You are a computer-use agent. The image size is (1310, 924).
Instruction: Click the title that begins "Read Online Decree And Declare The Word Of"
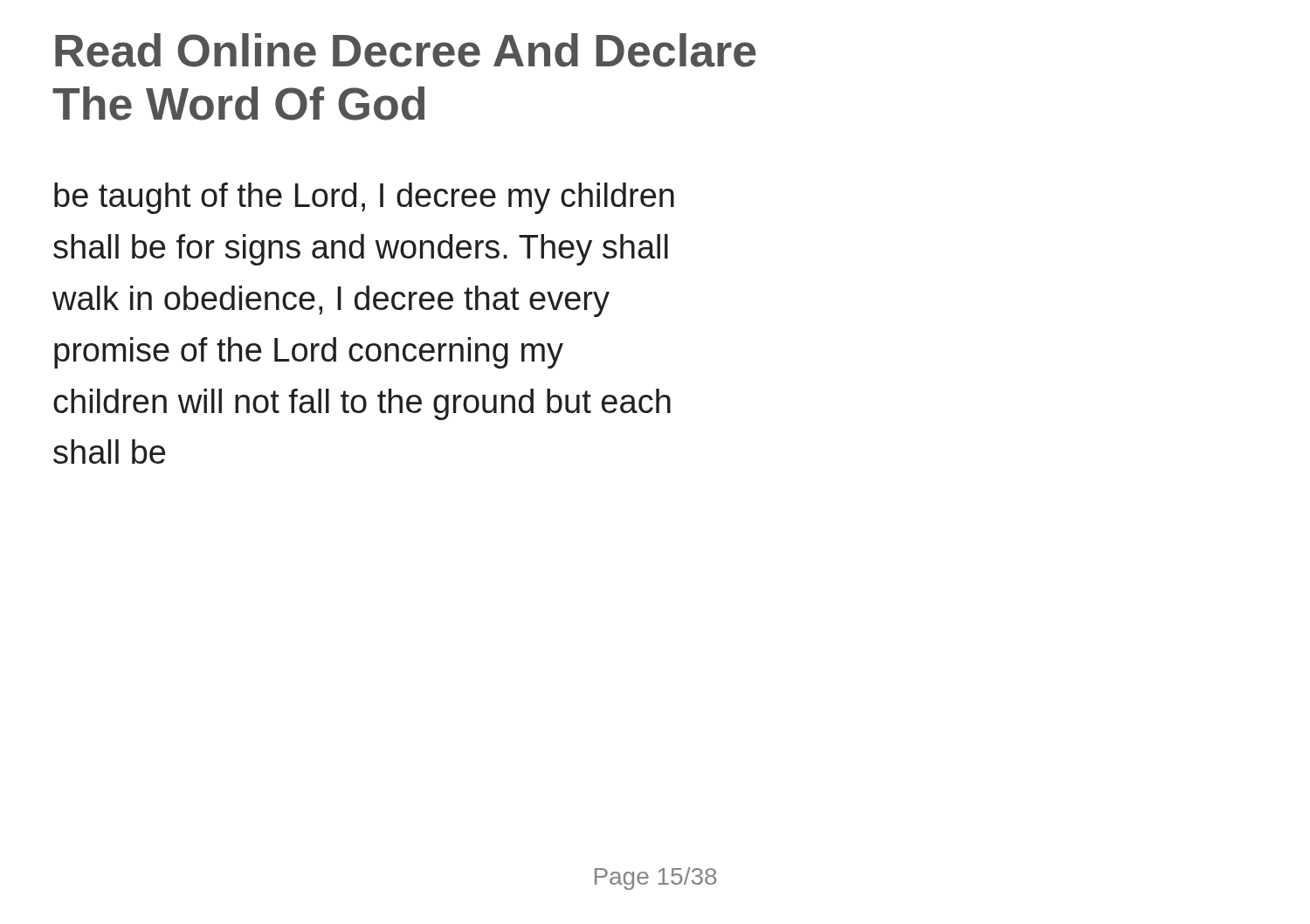point(405,77)
